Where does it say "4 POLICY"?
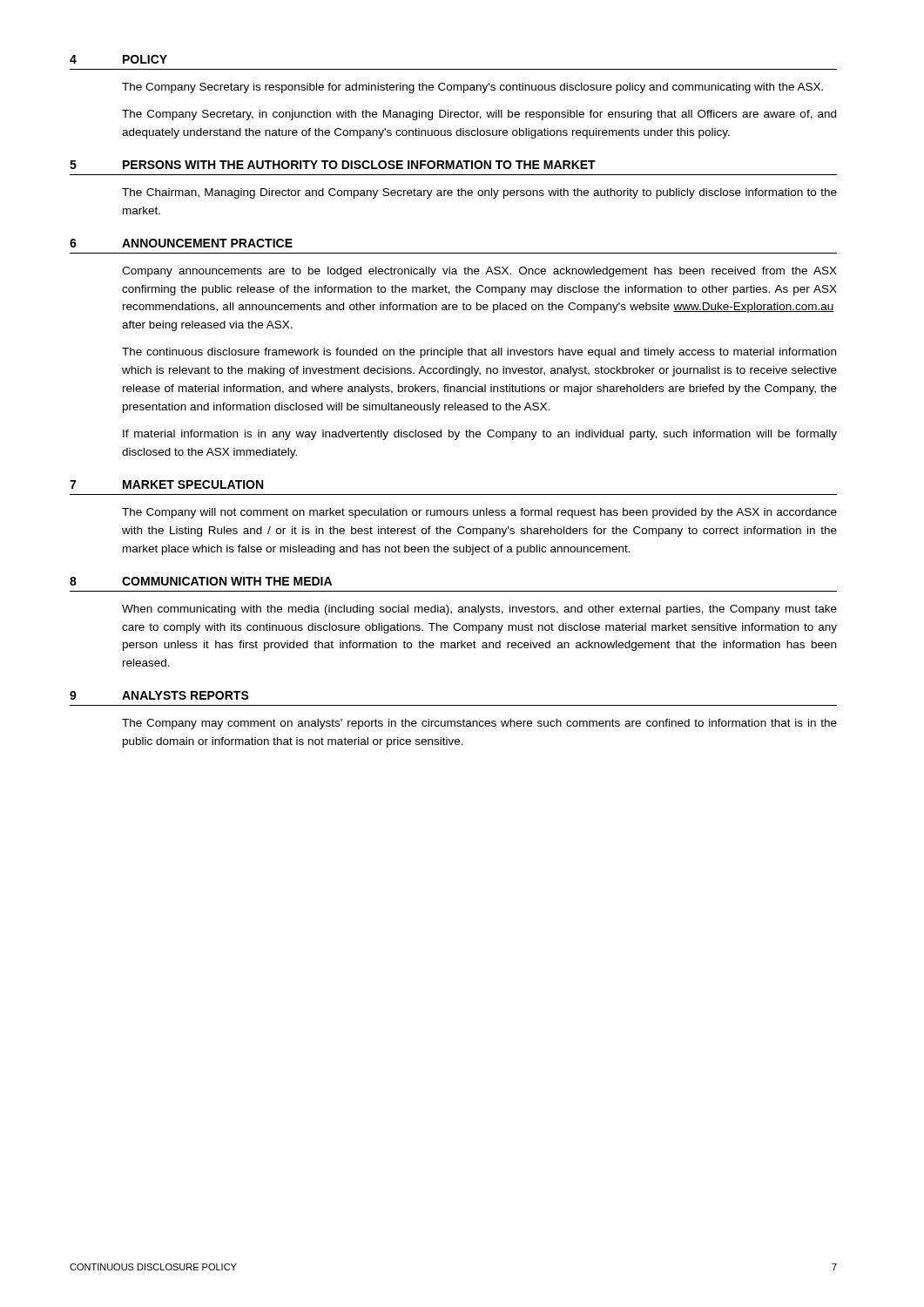 tap(453, 61)
